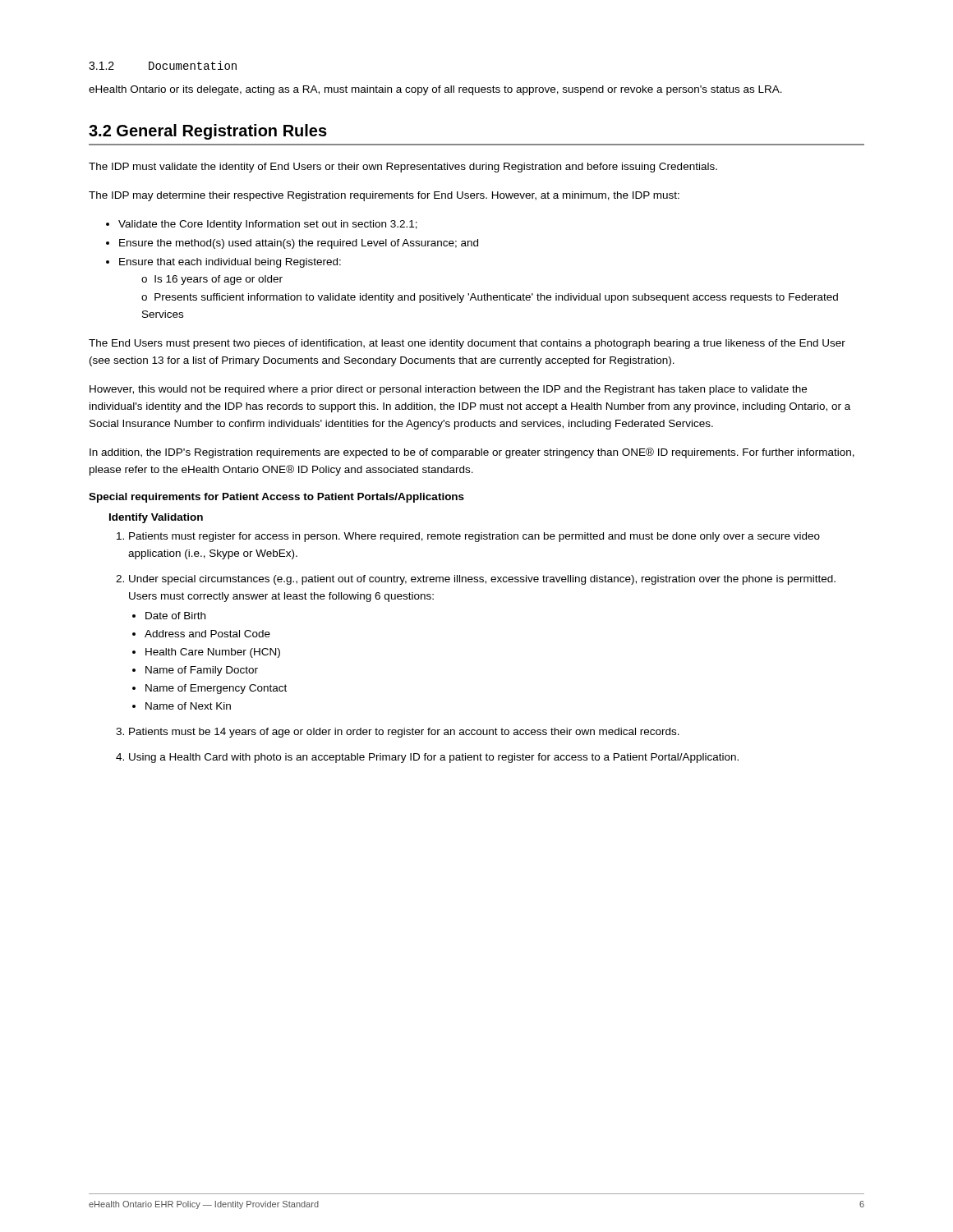Point to the element starting "In addition, the"

click(x=472, y=461)
